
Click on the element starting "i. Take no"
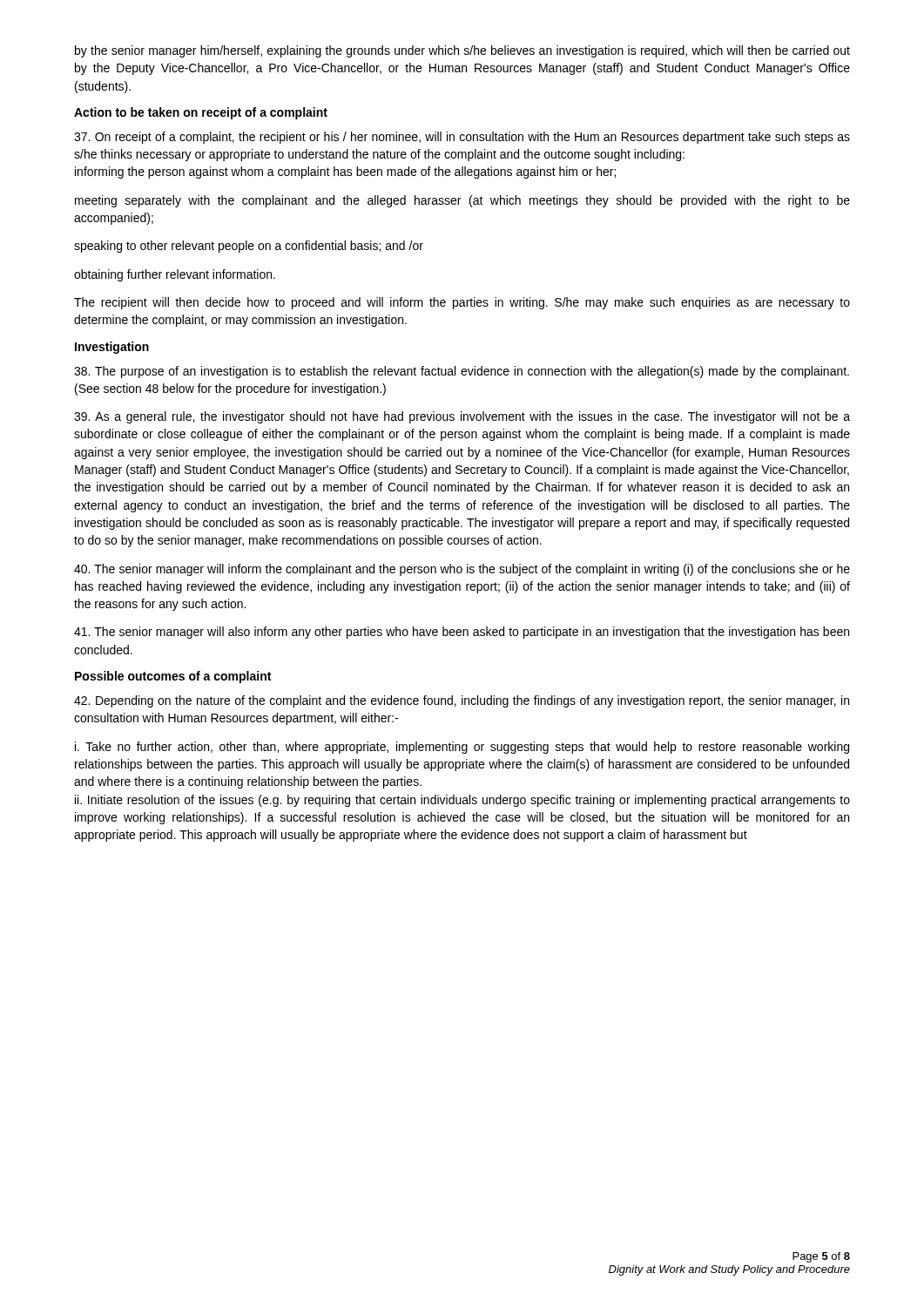pyautogui.click(x=462, y=791)
